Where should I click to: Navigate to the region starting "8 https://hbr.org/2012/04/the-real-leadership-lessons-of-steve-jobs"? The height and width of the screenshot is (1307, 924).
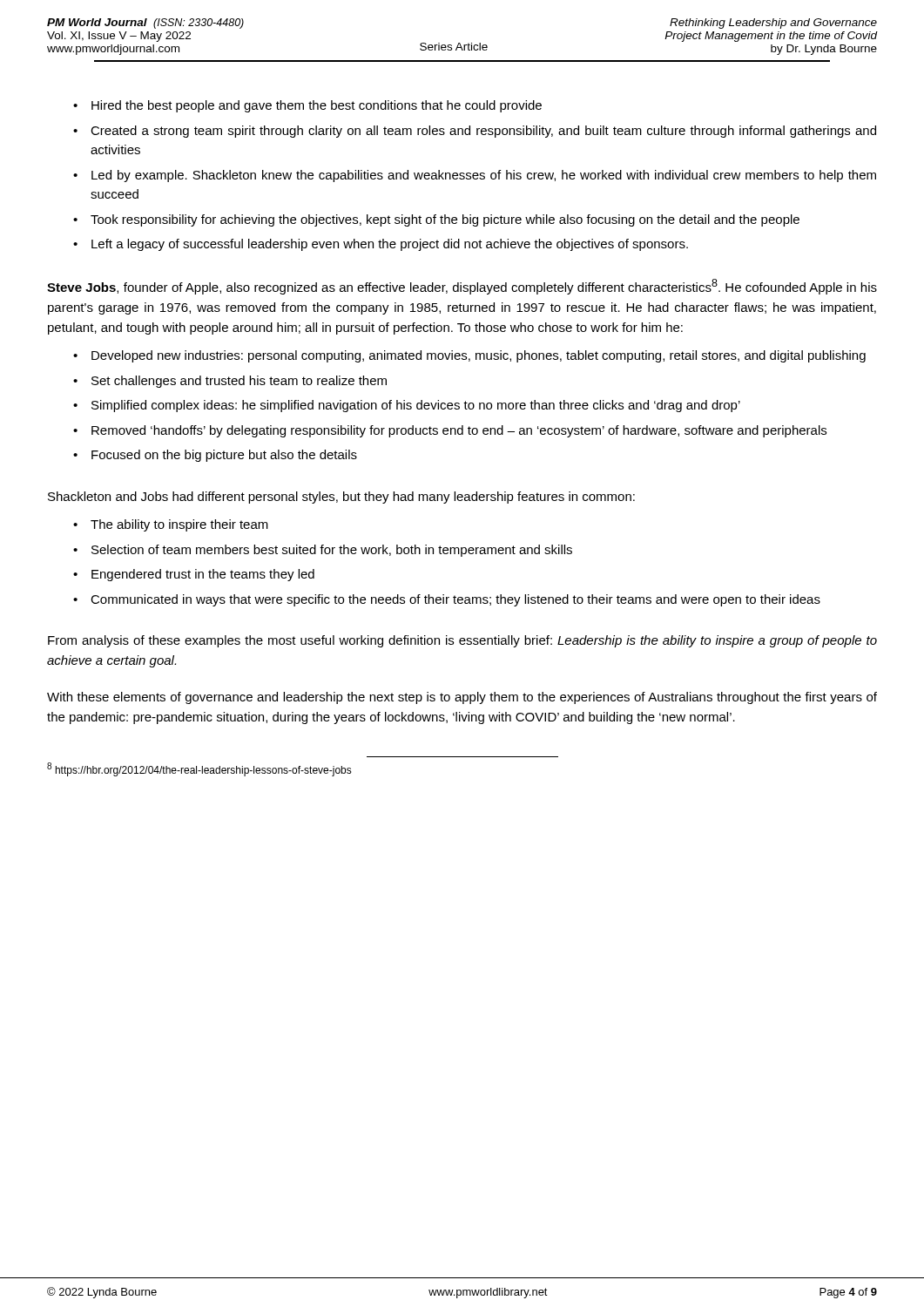point(462,767)
